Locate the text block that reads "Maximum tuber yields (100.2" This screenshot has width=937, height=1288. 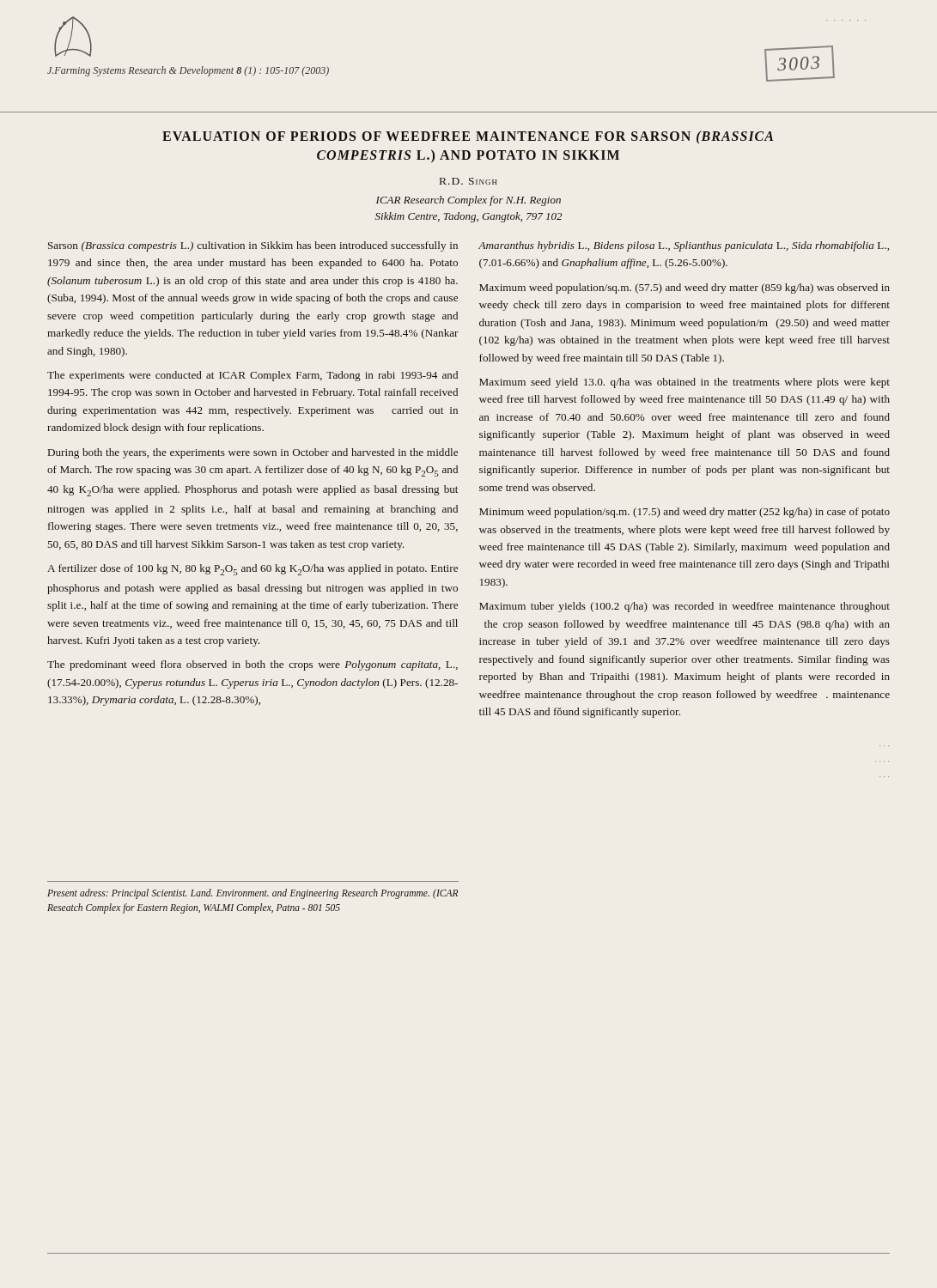click(684, 659)
